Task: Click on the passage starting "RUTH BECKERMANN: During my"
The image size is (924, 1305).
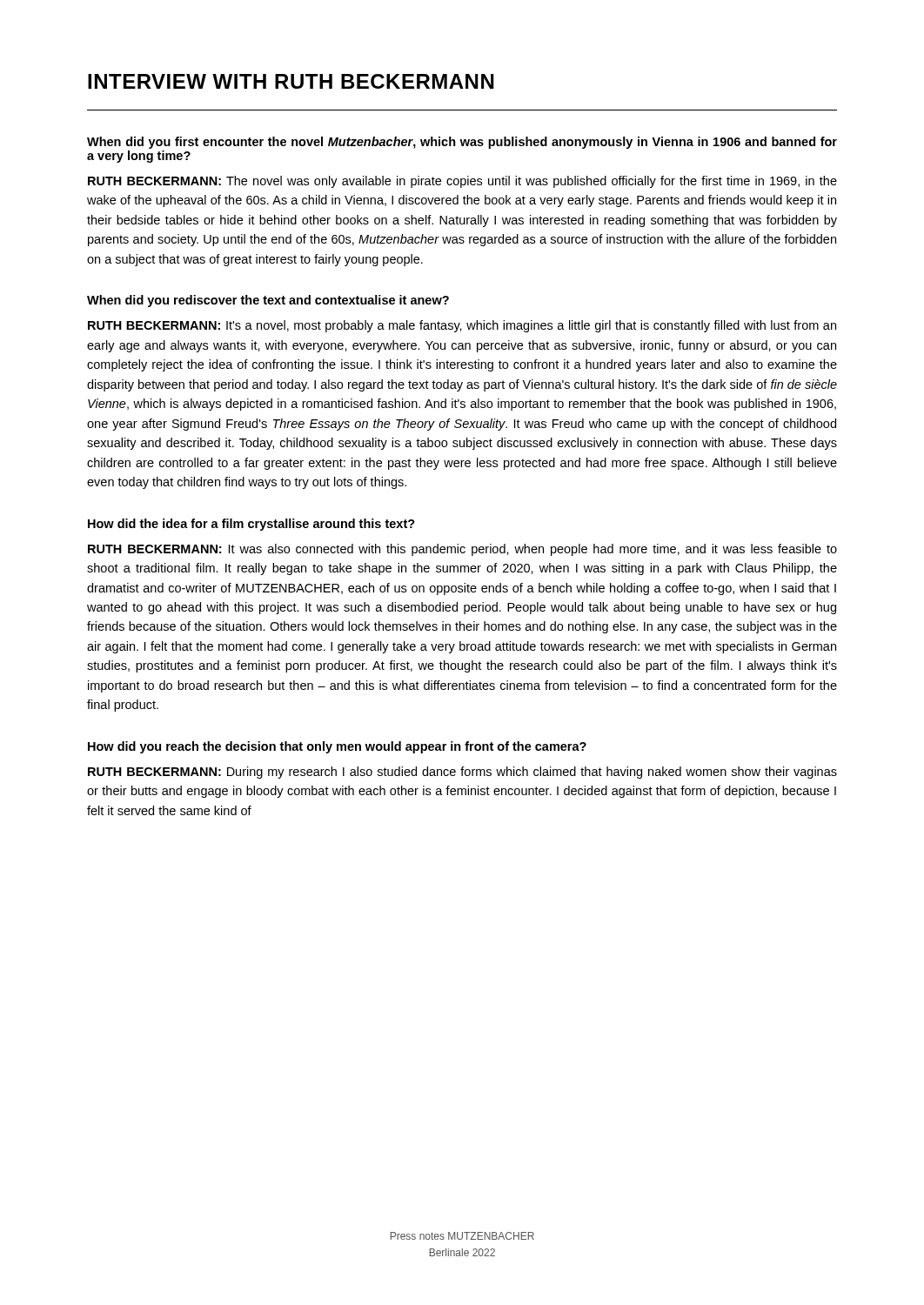Action: point(462,791)
